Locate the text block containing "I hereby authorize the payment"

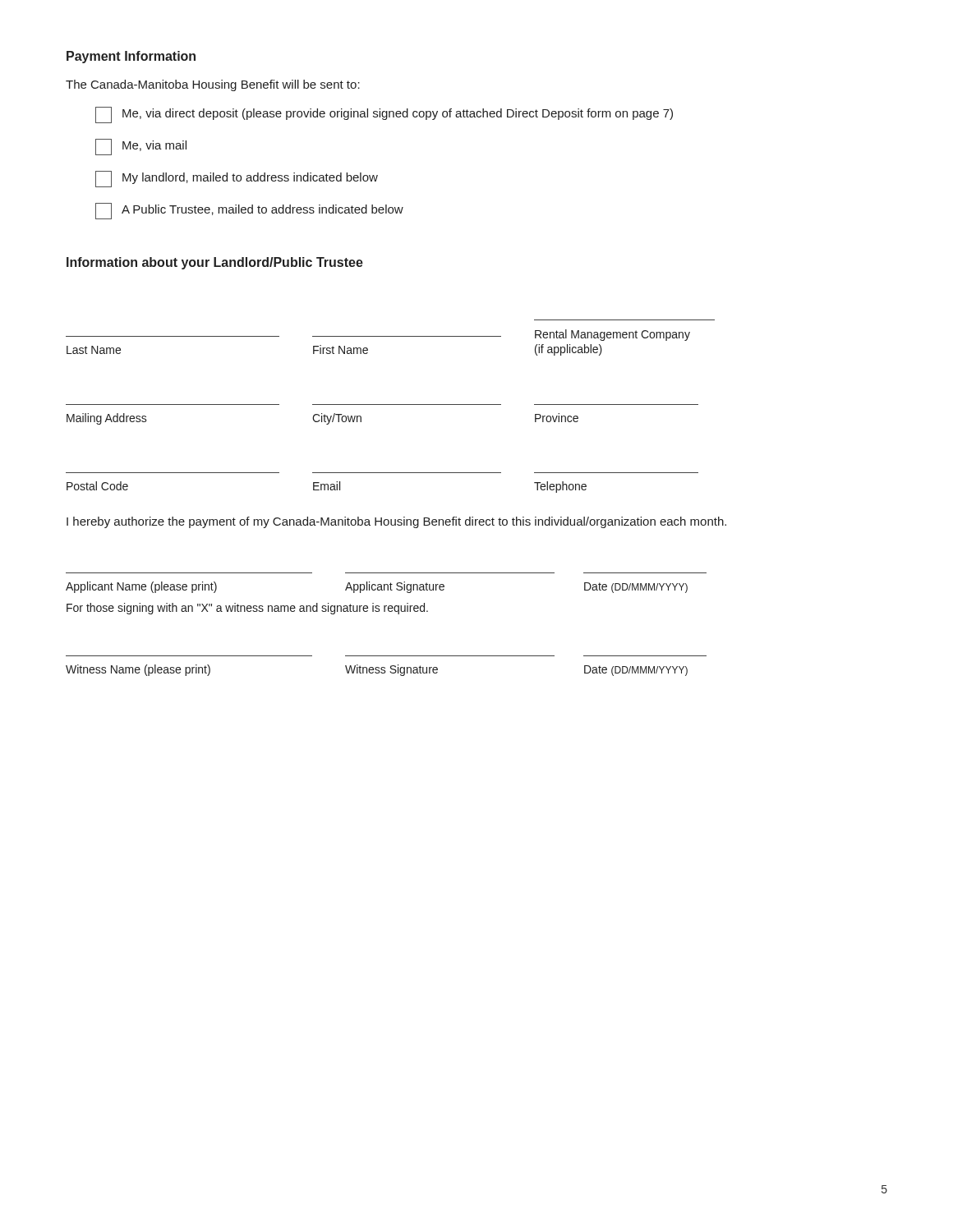coord(397,521)
